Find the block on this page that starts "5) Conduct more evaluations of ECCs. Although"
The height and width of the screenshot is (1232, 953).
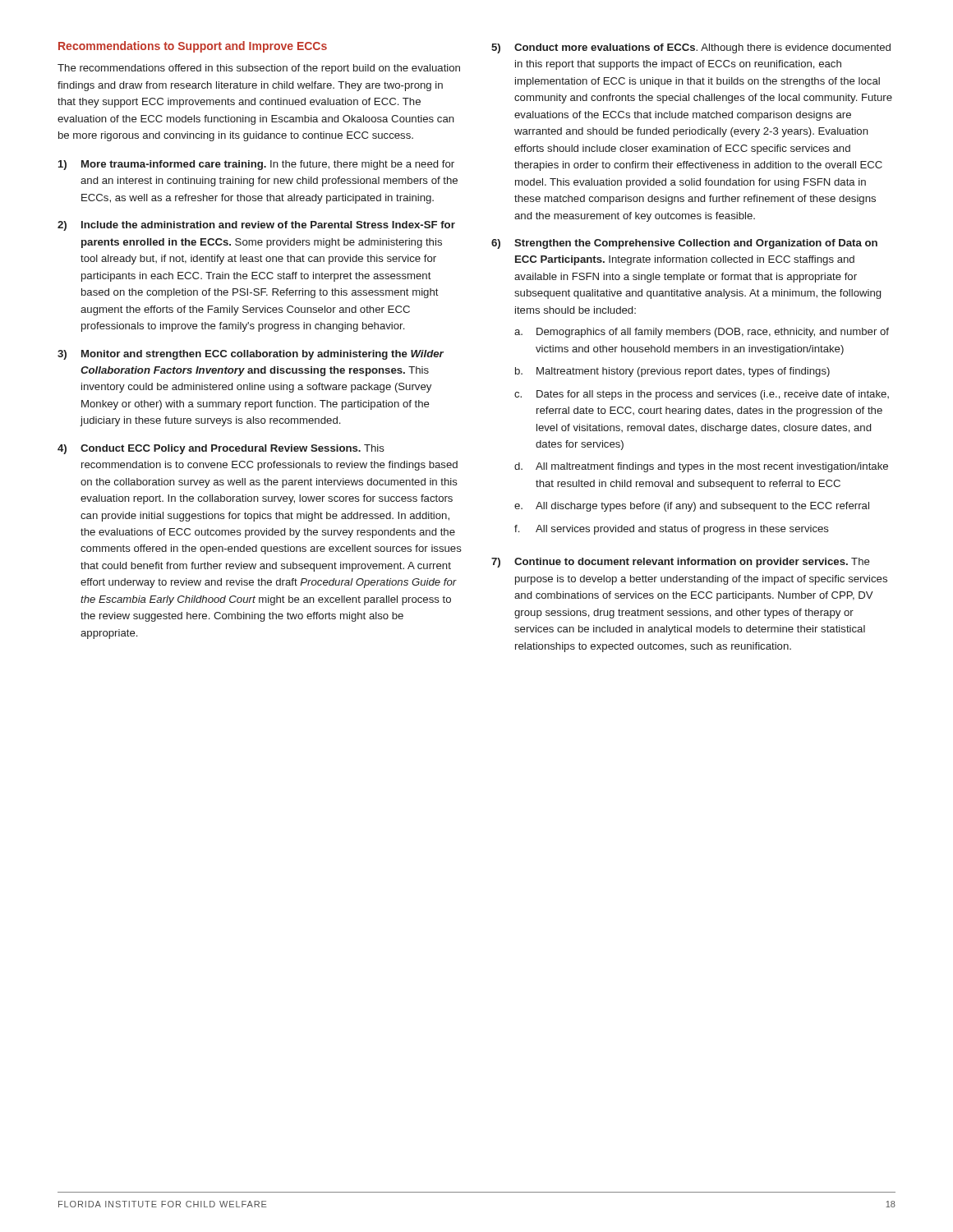tap(693, 132)
